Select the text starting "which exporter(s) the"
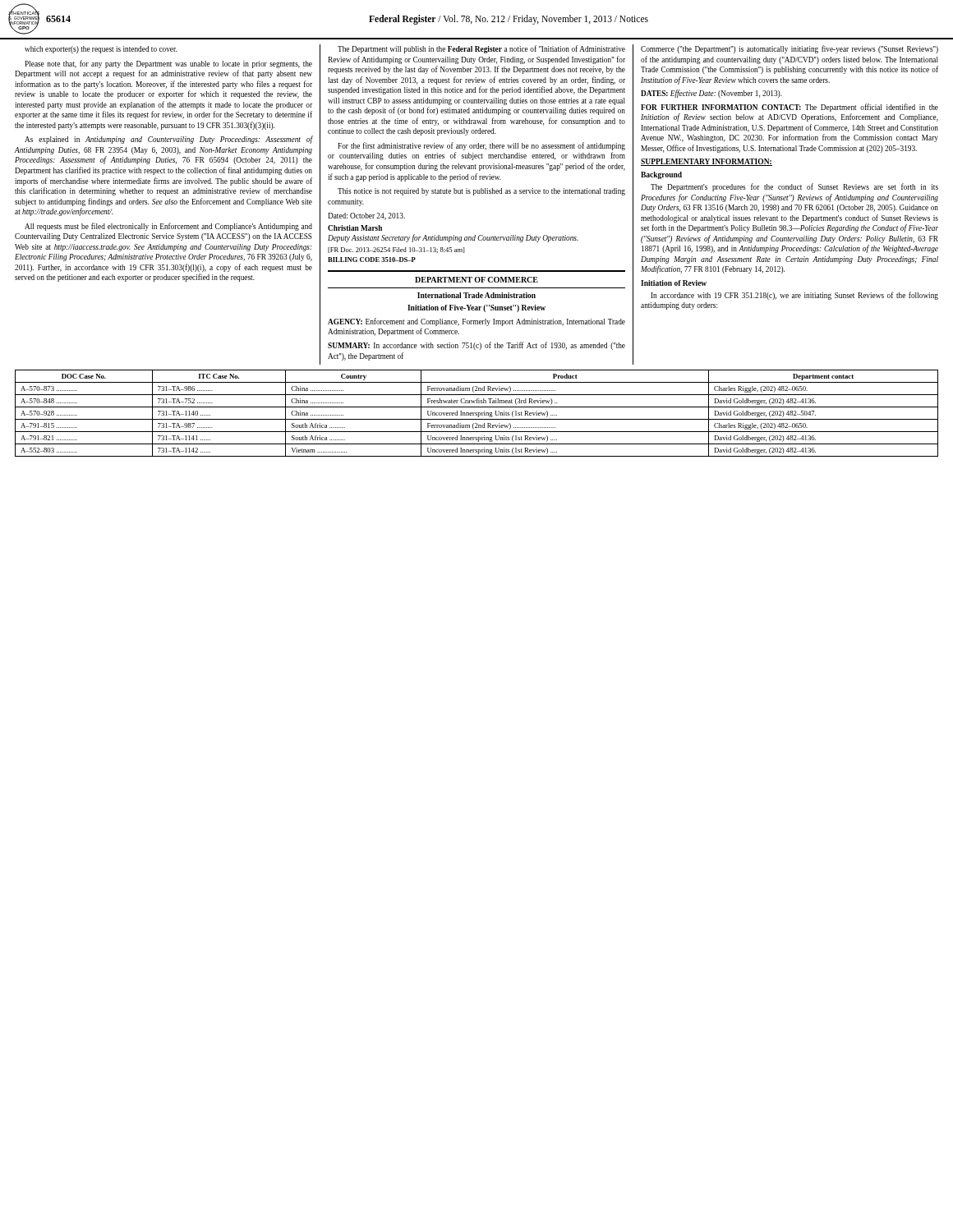Viewport: 953px width, 1232px height. tap(163, 164)
